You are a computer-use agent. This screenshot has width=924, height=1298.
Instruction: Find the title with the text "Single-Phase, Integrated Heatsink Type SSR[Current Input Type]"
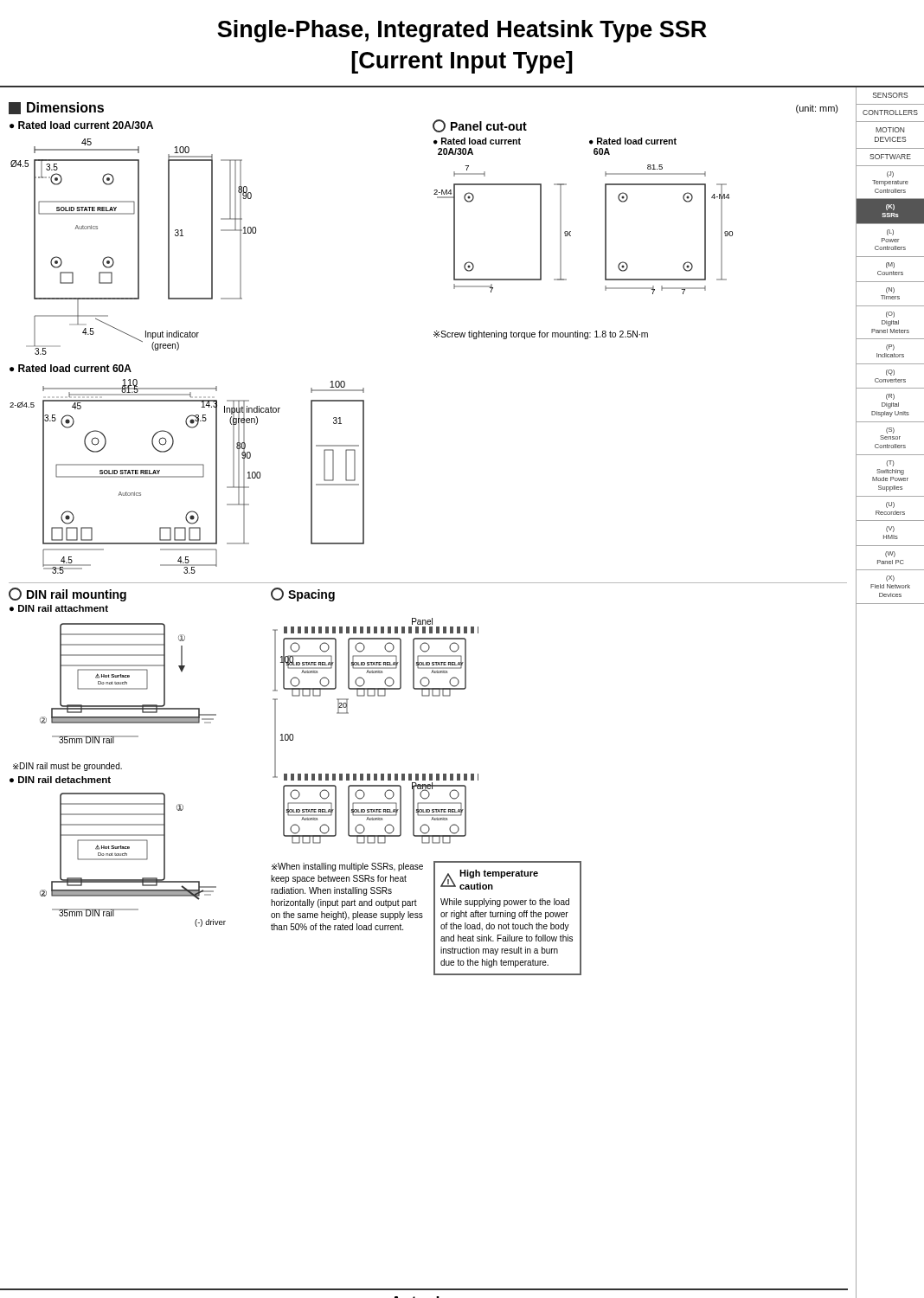462,45
